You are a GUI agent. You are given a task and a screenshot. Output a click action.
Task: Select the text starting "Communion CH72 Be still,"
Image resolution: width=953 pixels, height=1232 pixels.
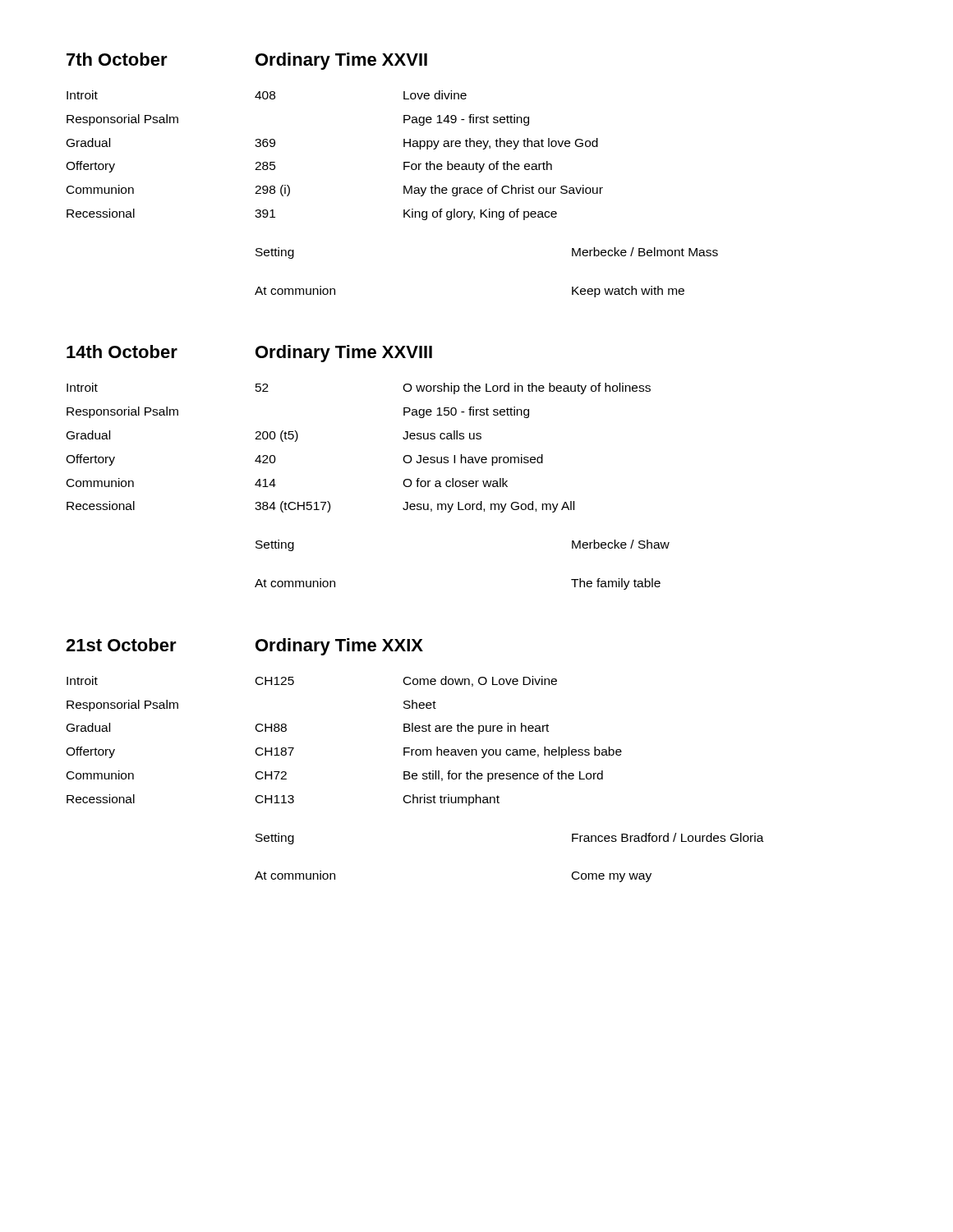point(476,776)
